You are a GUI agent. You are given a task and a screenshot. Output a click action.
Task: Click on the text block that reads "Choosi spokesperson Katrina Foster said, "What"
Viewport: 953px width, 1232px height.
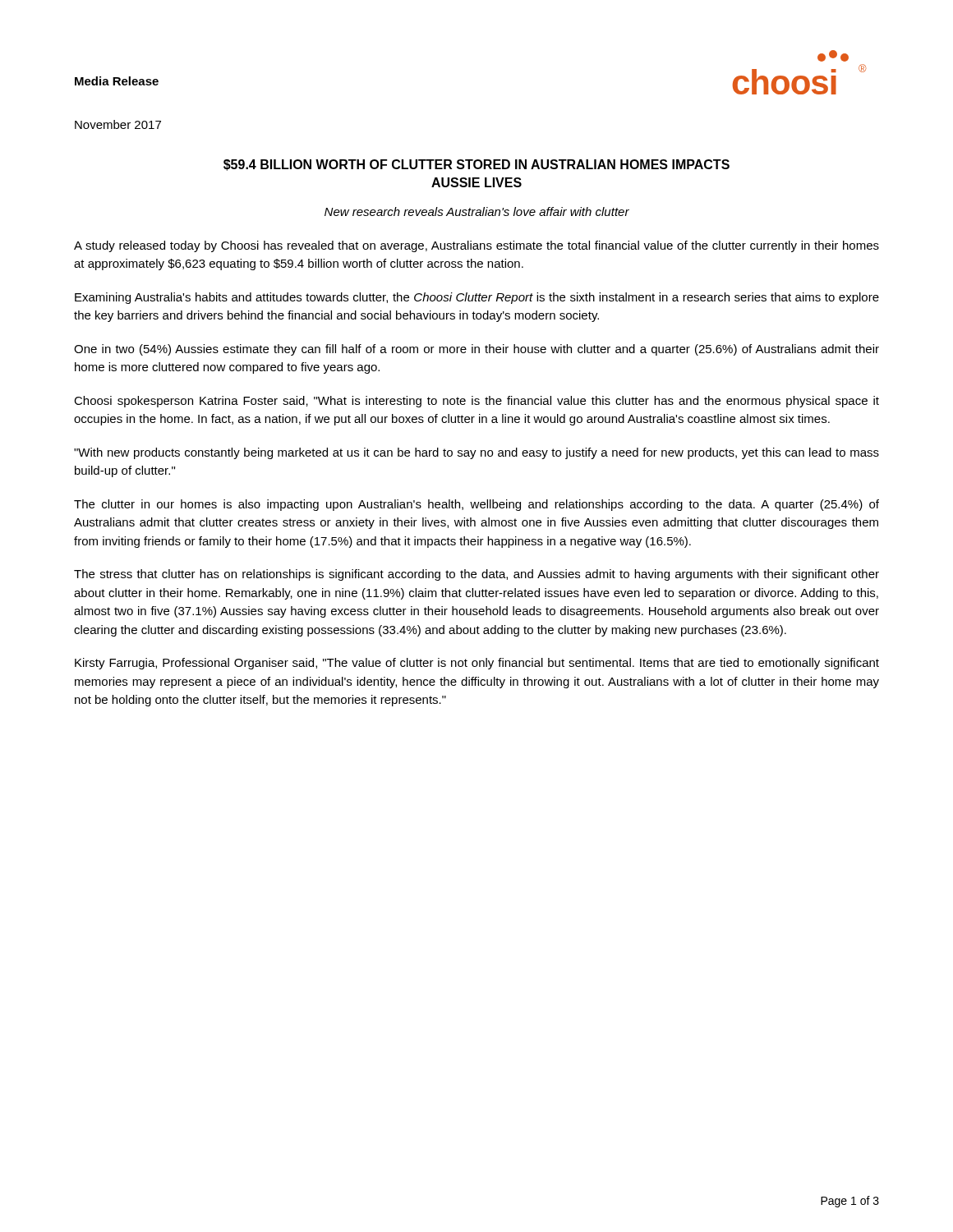pyautogui.click(x=476, y=409)
